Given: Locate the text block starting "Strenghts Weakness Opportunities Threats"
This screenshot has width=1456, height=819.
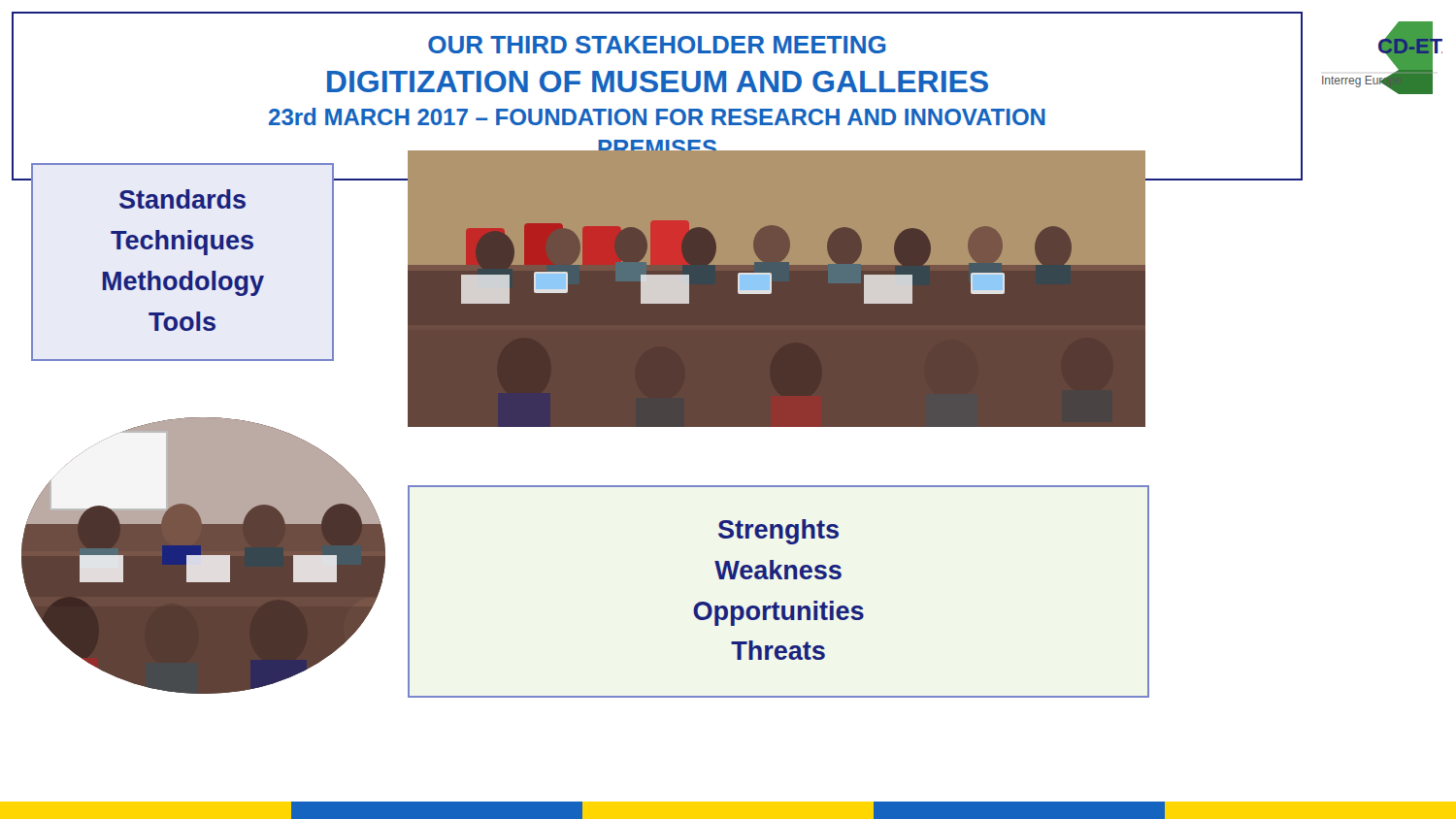Looking at the screenshot, I should point(779,591).
